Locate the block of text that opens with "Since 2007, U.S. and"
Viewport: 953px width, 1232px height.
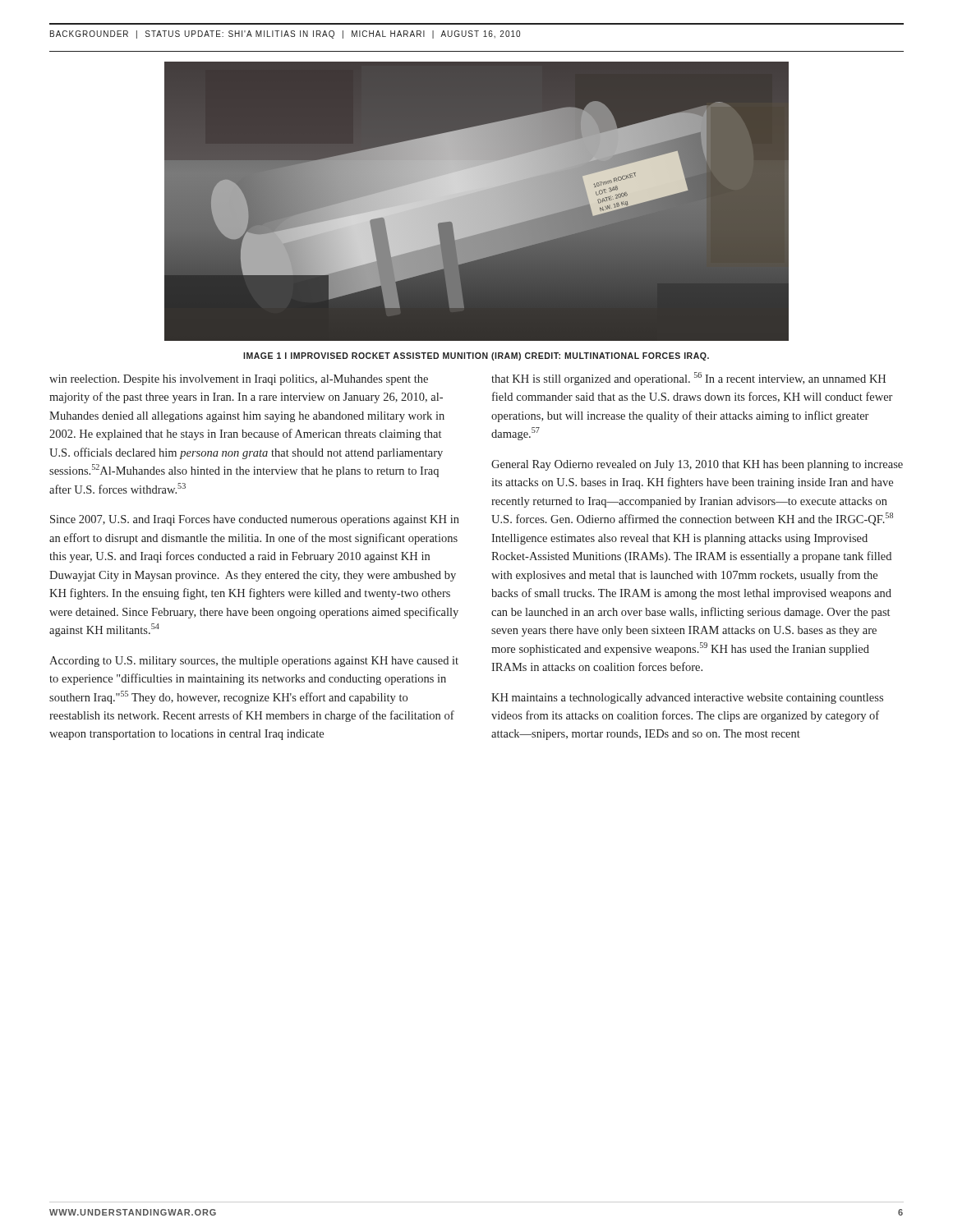pyautogui.click(x=254, y=575)
